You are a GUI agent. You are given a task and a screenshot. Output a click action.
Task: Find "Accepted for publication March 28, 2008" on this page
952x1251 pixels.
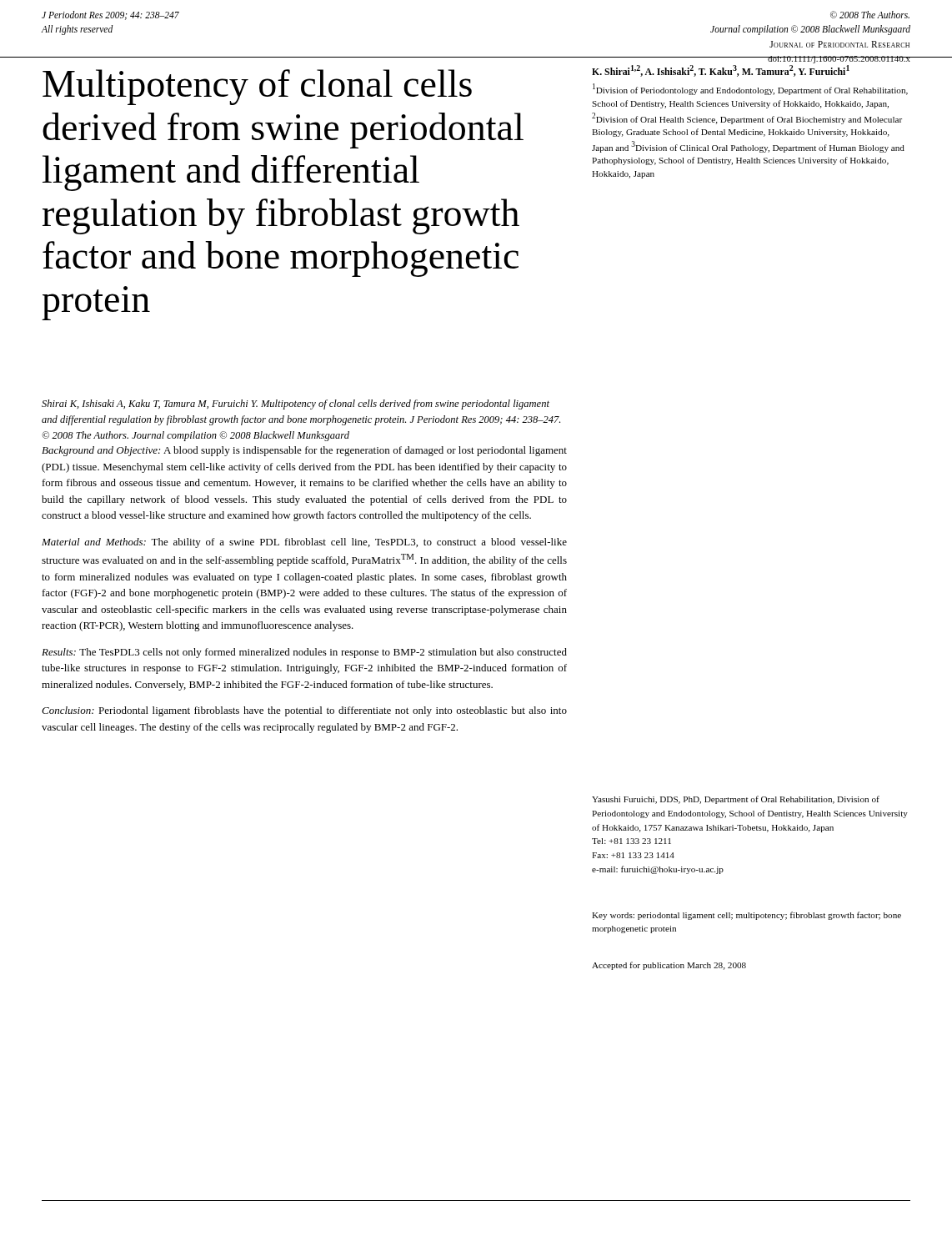[669, 965]
